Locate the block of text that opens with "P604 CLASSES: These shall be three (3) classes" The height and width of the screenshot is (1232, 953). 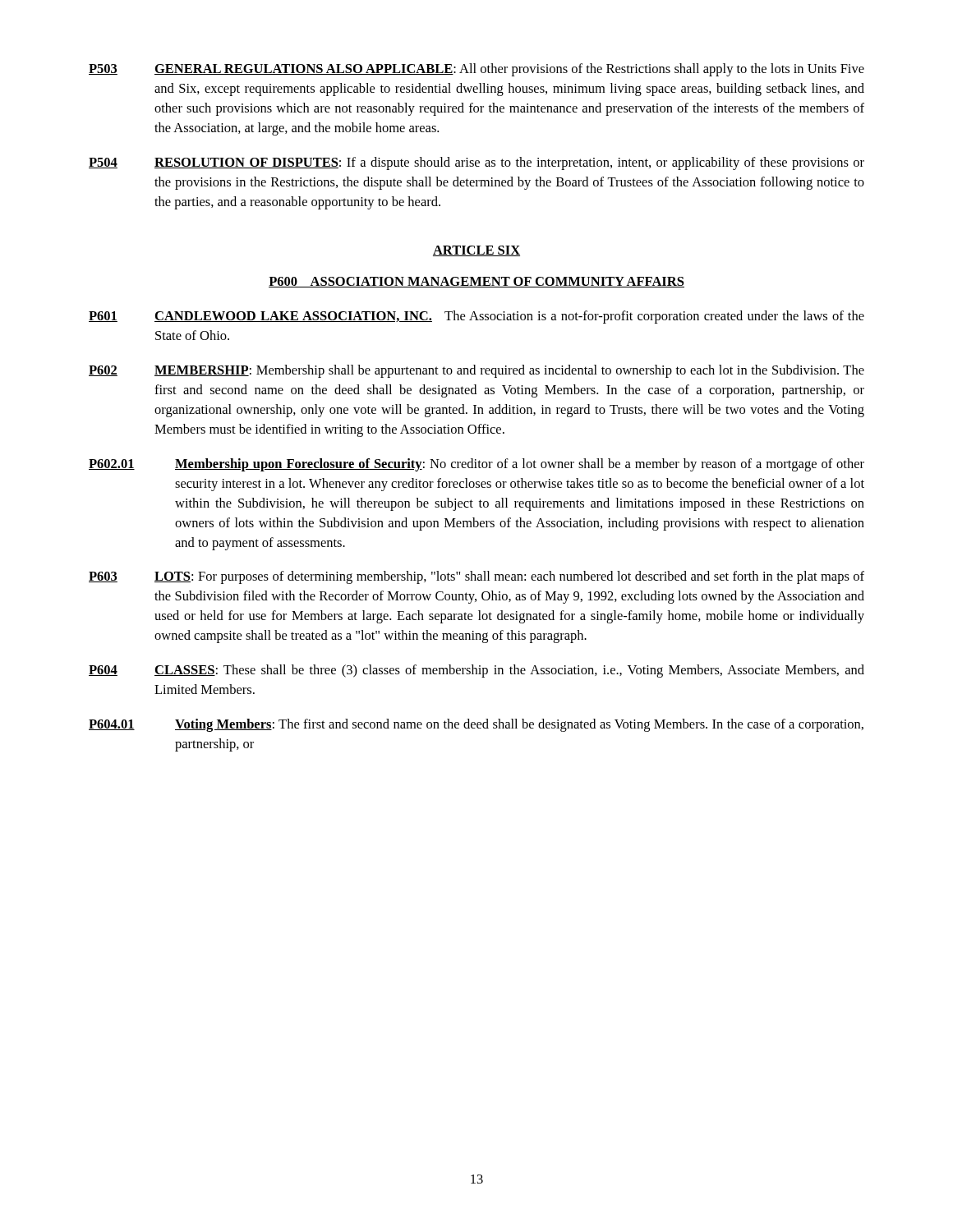click(x=476, y=680)
